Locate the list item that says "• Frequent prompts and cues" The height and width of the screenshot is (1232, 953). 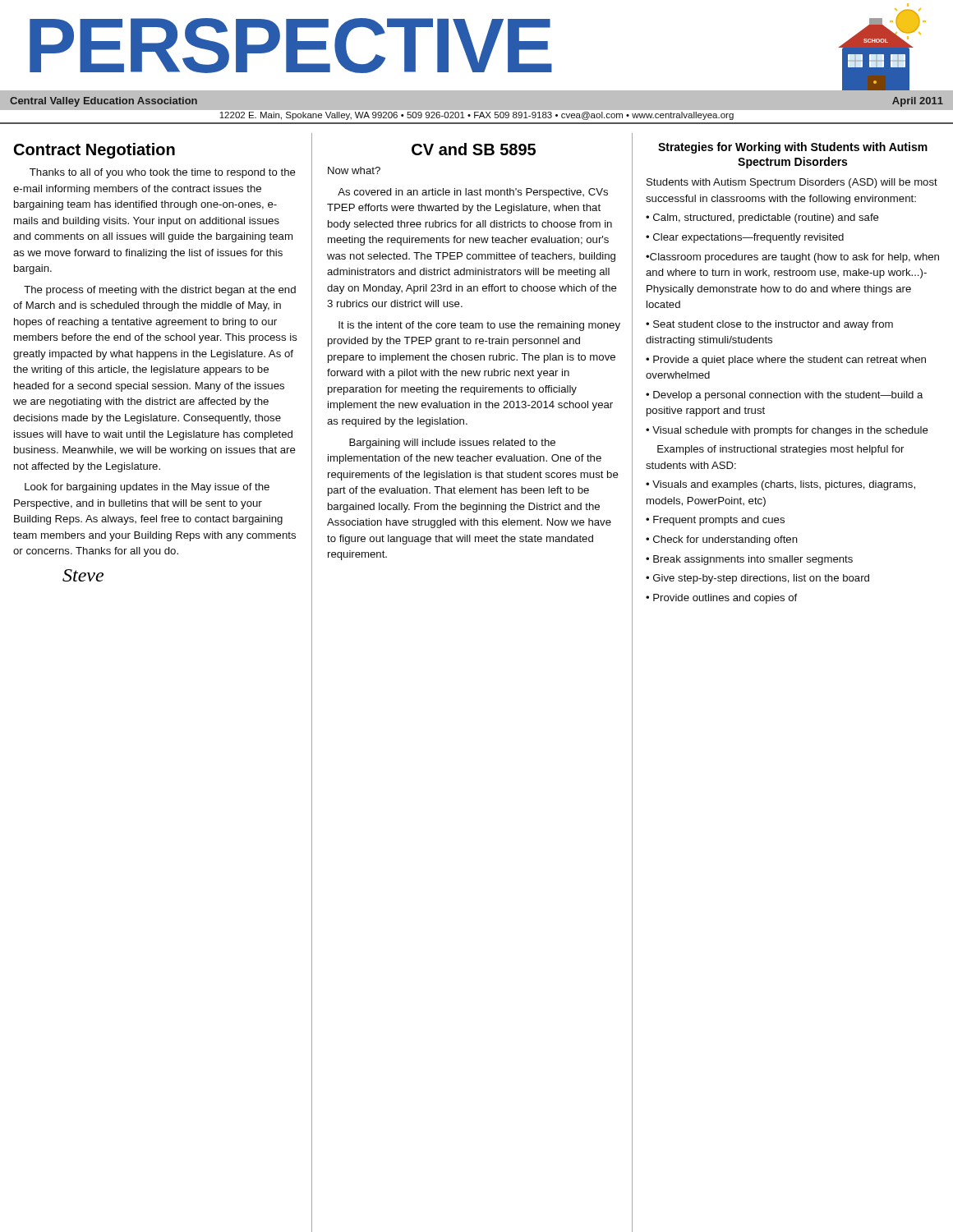[x=715, y=520]
